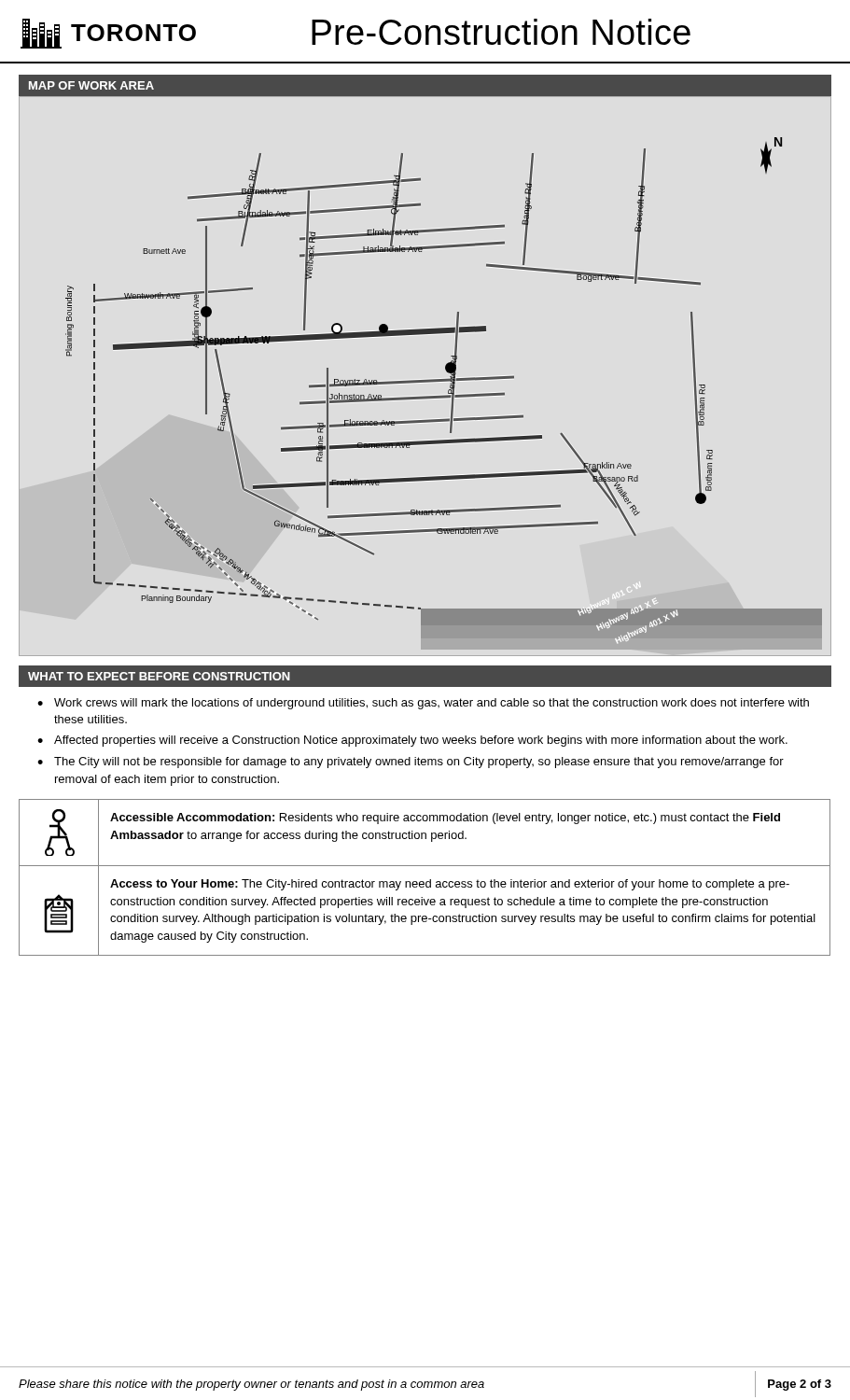Find the section header with the text "WHAT TO EXPECT BEFORE CONSTRUCTION"
This screenshot has width=850, height=1400.
click(159, 676)
